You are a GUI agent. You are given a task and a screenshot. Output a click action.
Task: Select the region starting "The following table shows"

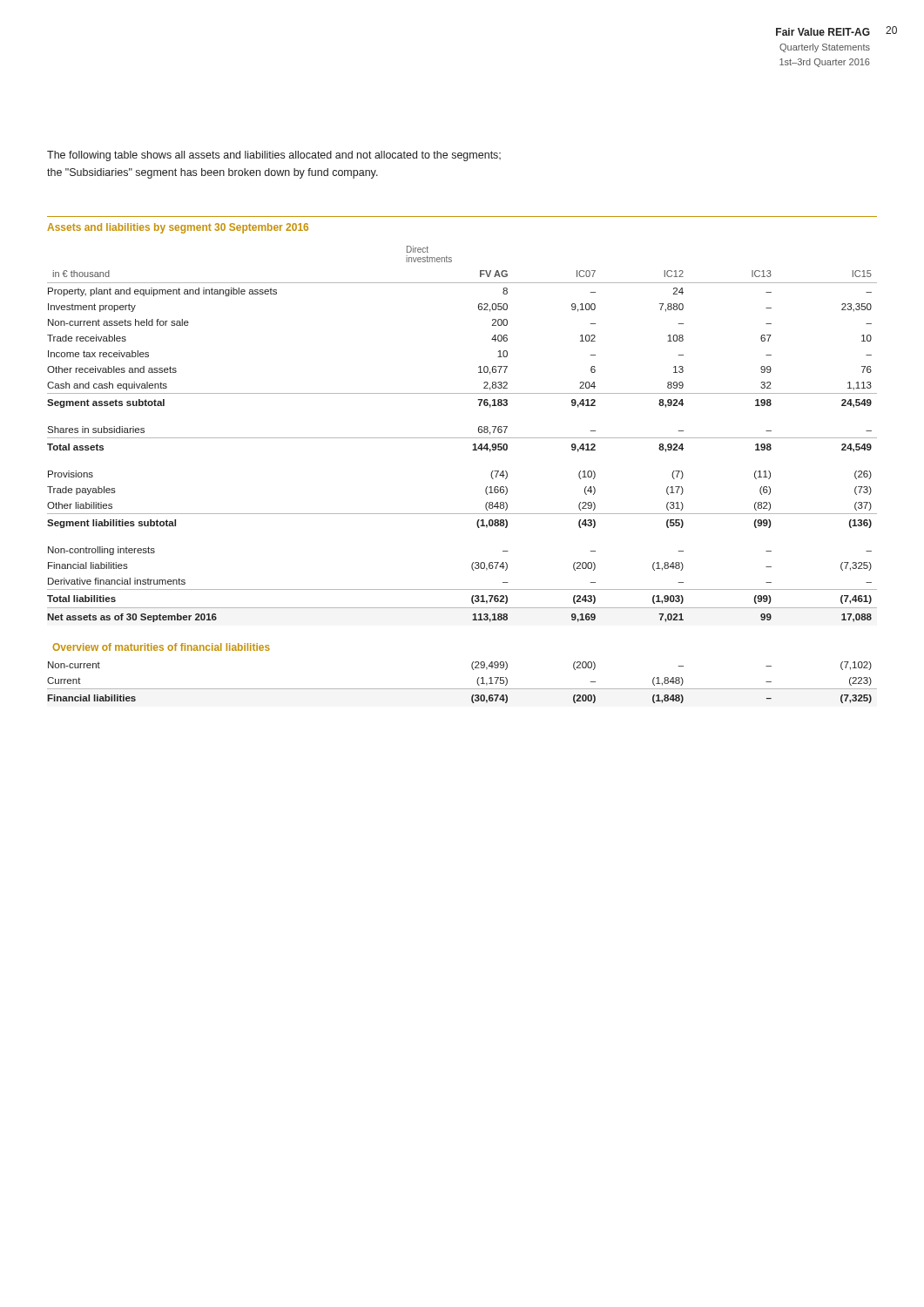click(274, 164)
